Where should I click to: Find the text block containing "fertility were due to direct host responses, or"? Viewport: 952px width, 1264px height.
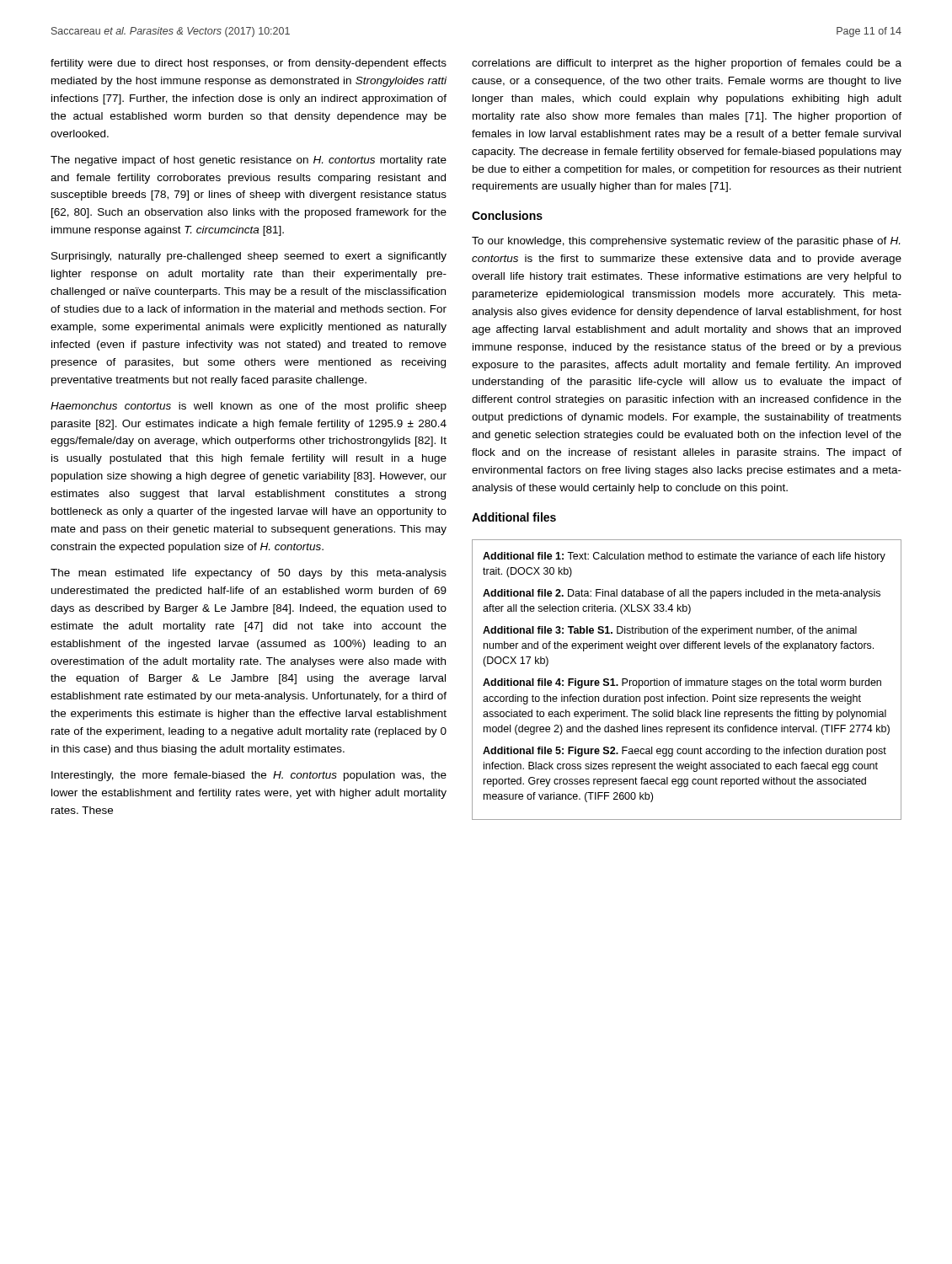tap(249, 99)
